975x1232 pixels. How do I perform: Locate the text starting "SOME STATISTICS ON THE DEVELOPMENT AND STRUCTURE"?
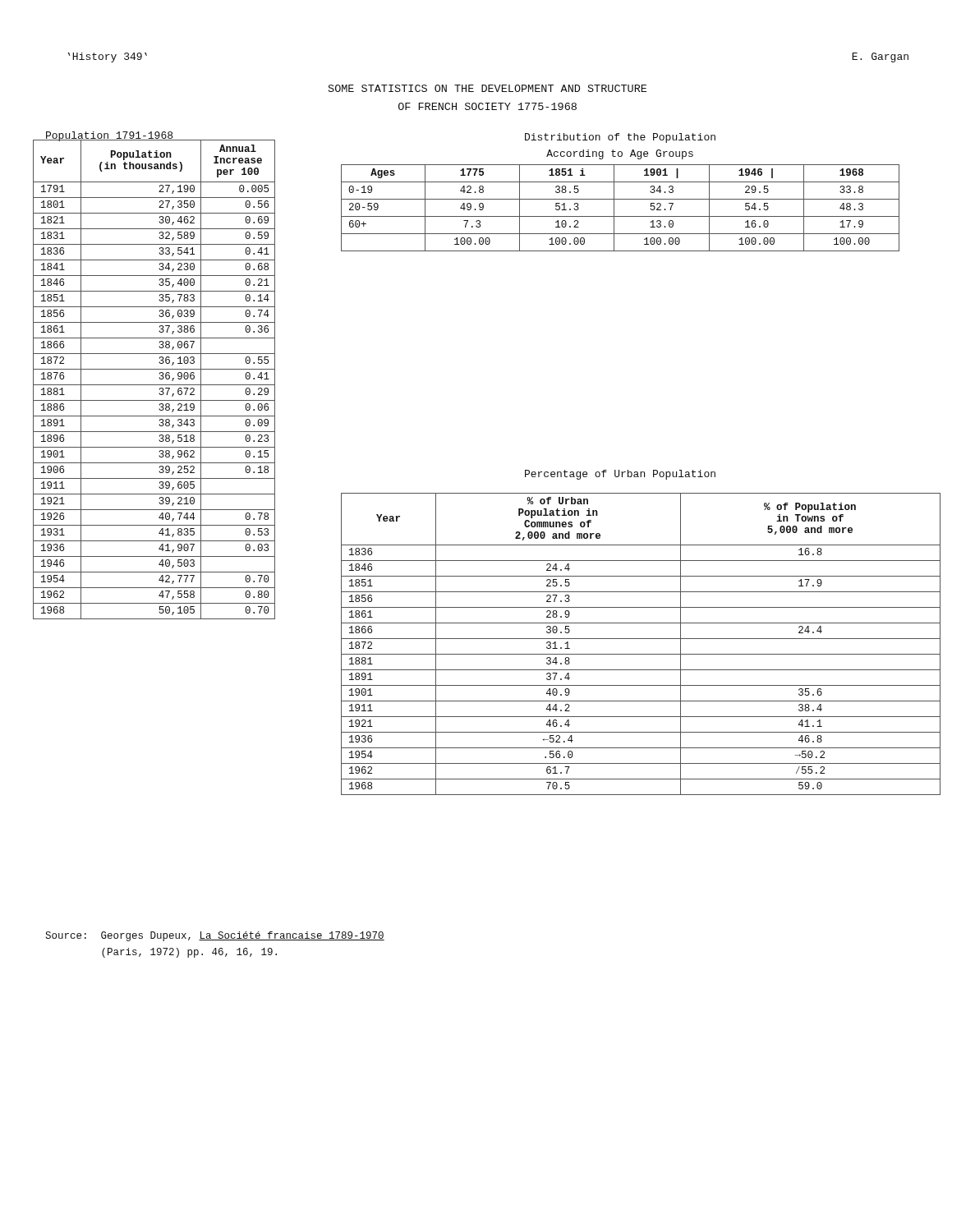pos(488,98)
